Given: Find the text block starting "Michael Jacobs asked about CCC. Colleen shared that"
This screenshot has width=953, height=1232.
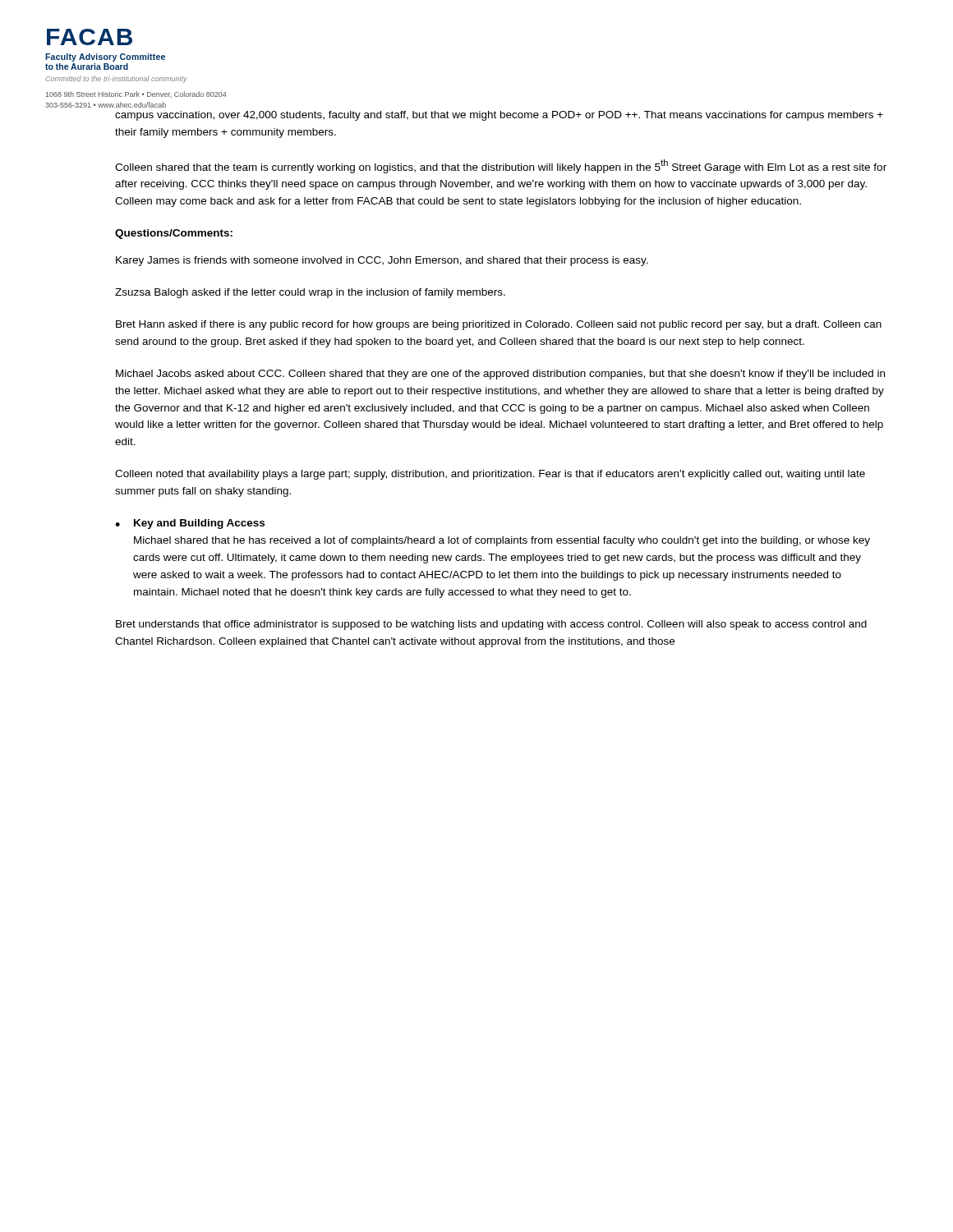Looking at the screenshot, I should pyautogui.click(x=500, y=407).
